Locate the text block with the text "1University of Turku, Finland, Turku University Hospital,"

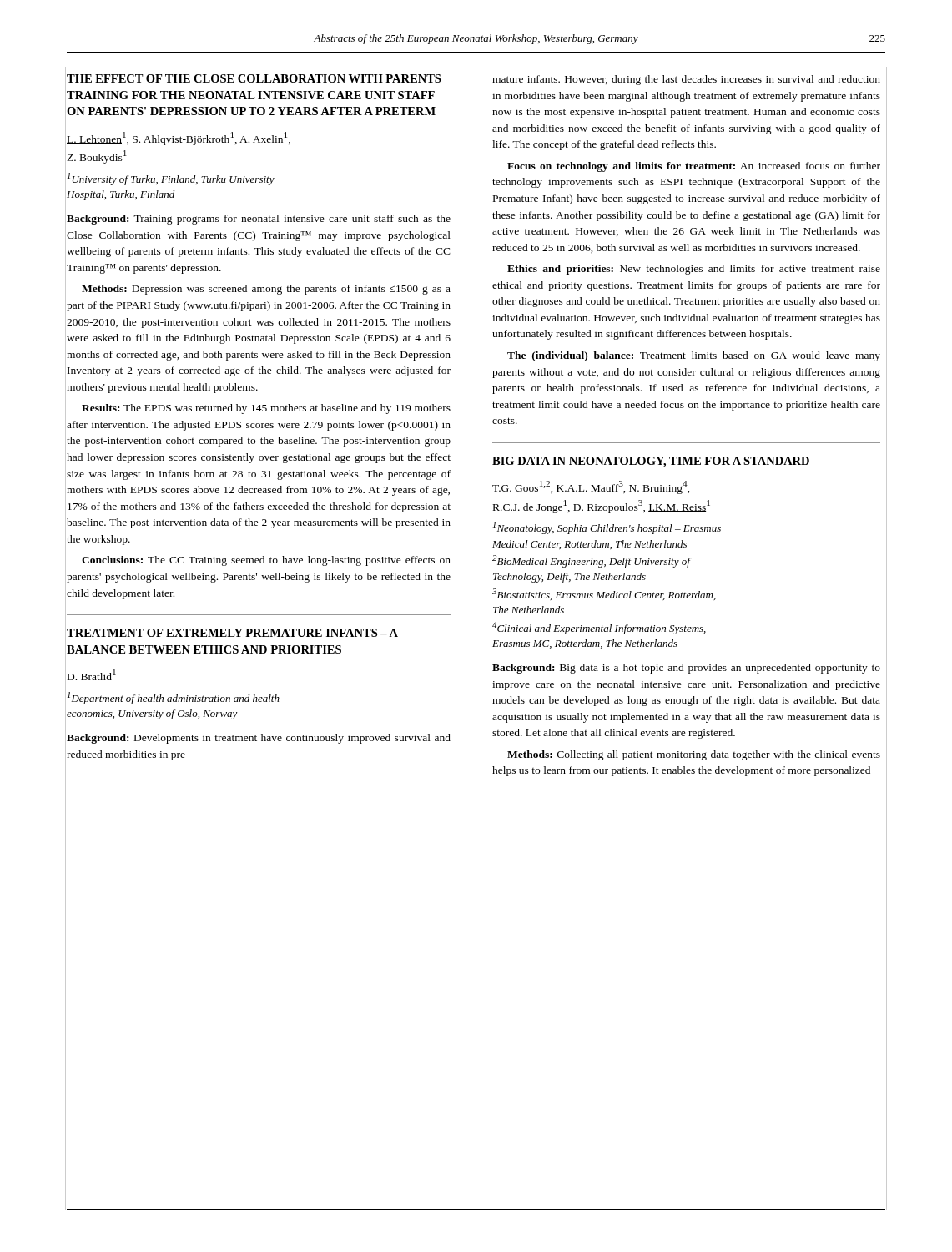tap(170, 185)
